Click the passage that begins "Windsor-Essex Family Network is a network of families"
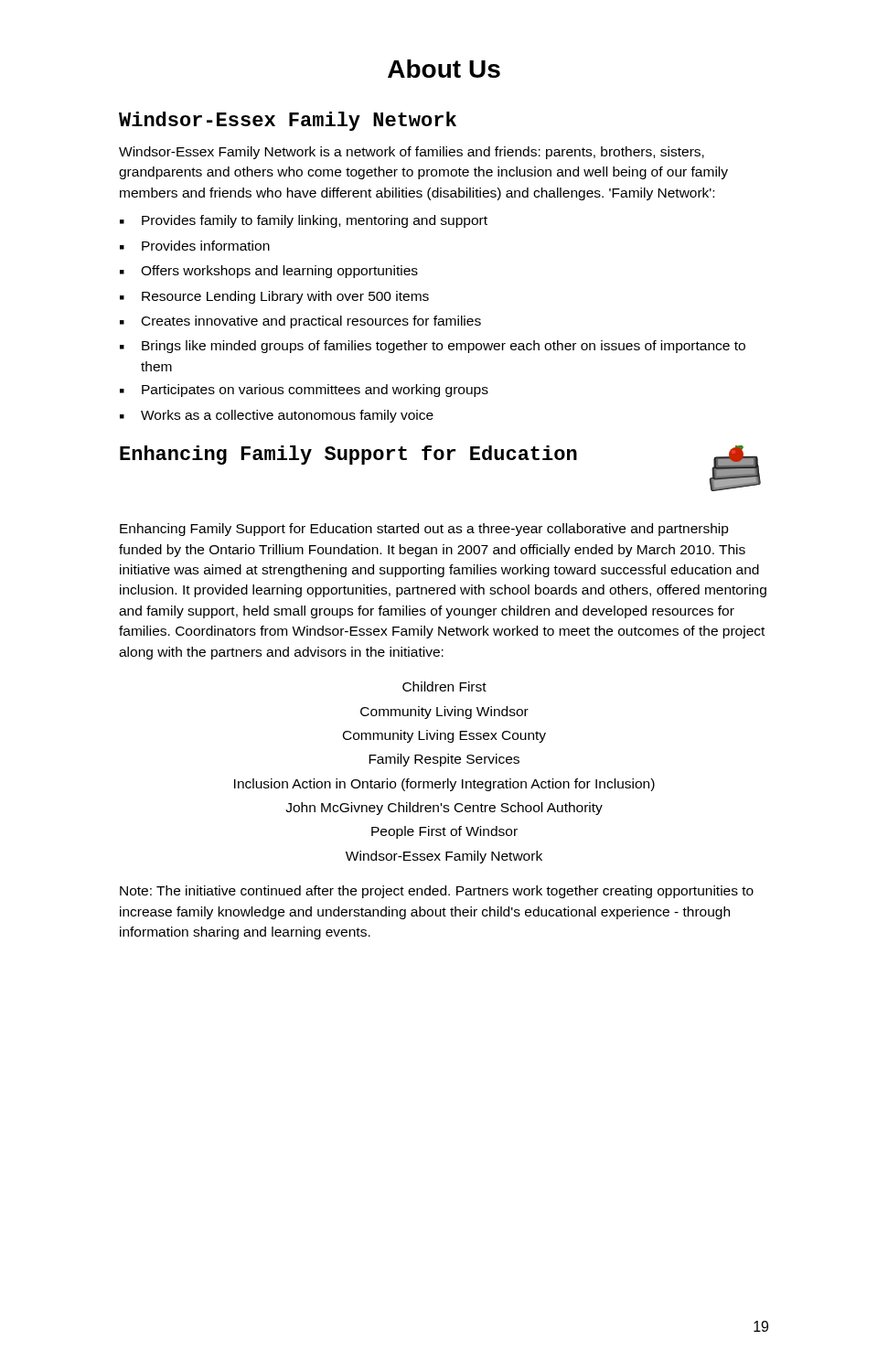 (423, 172)
